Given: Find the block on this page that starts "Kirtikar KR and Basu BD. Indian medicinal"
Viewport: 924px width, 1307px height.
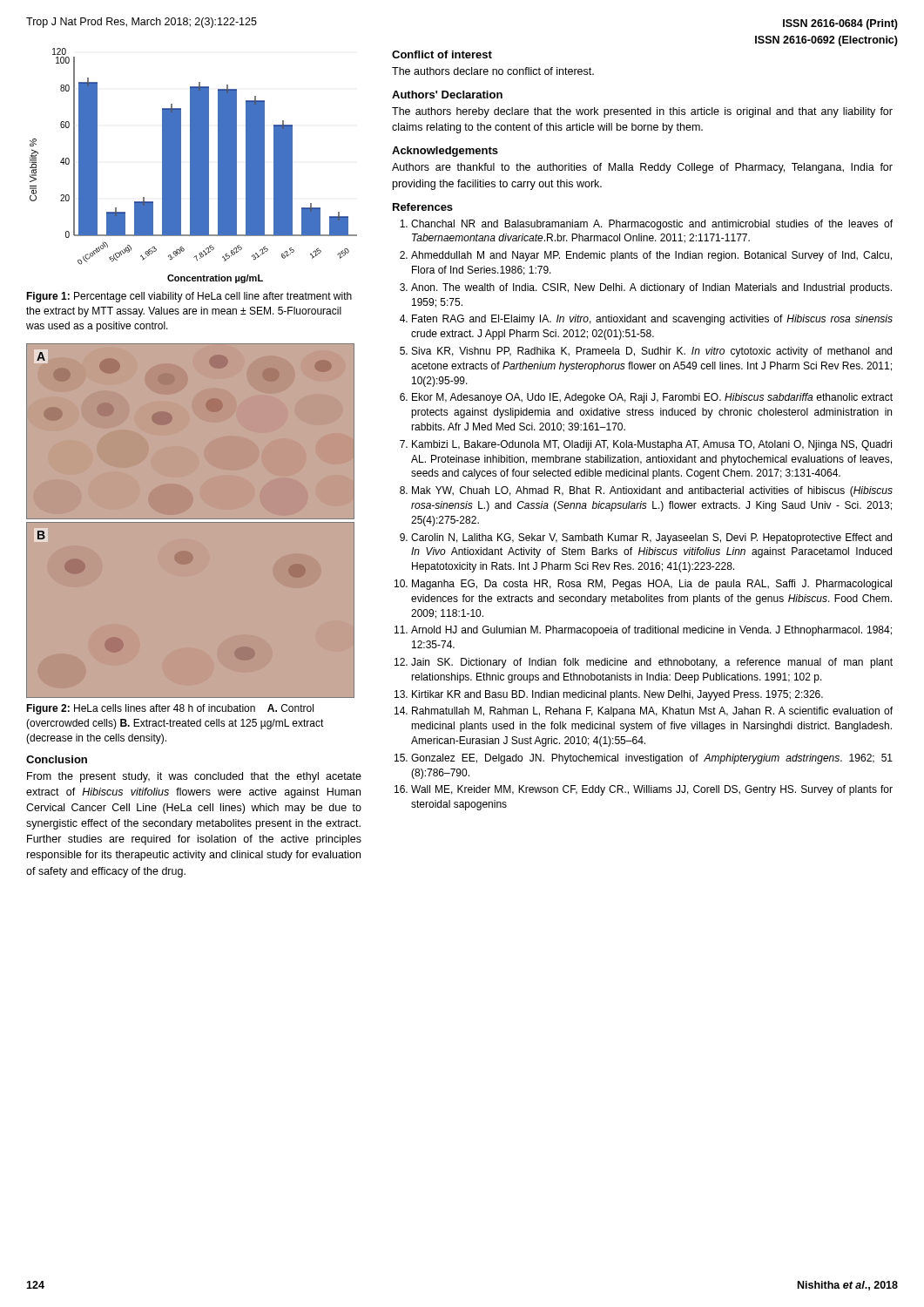Looking at the screenshot, I should pyautogui.click(x=617, y=694).
